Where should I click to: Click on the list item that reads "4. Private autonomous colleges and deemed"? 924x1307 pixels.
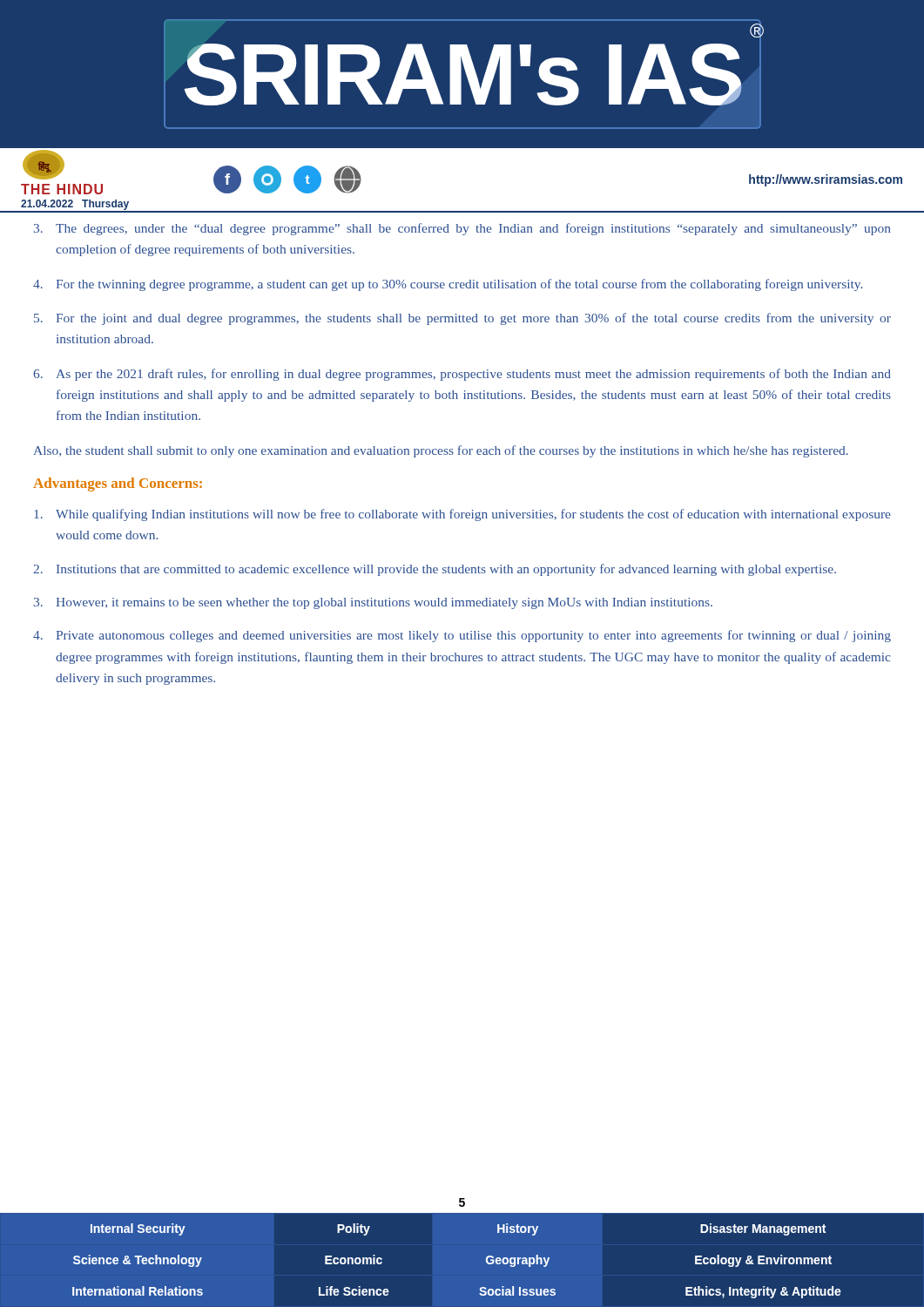[462, 657]
